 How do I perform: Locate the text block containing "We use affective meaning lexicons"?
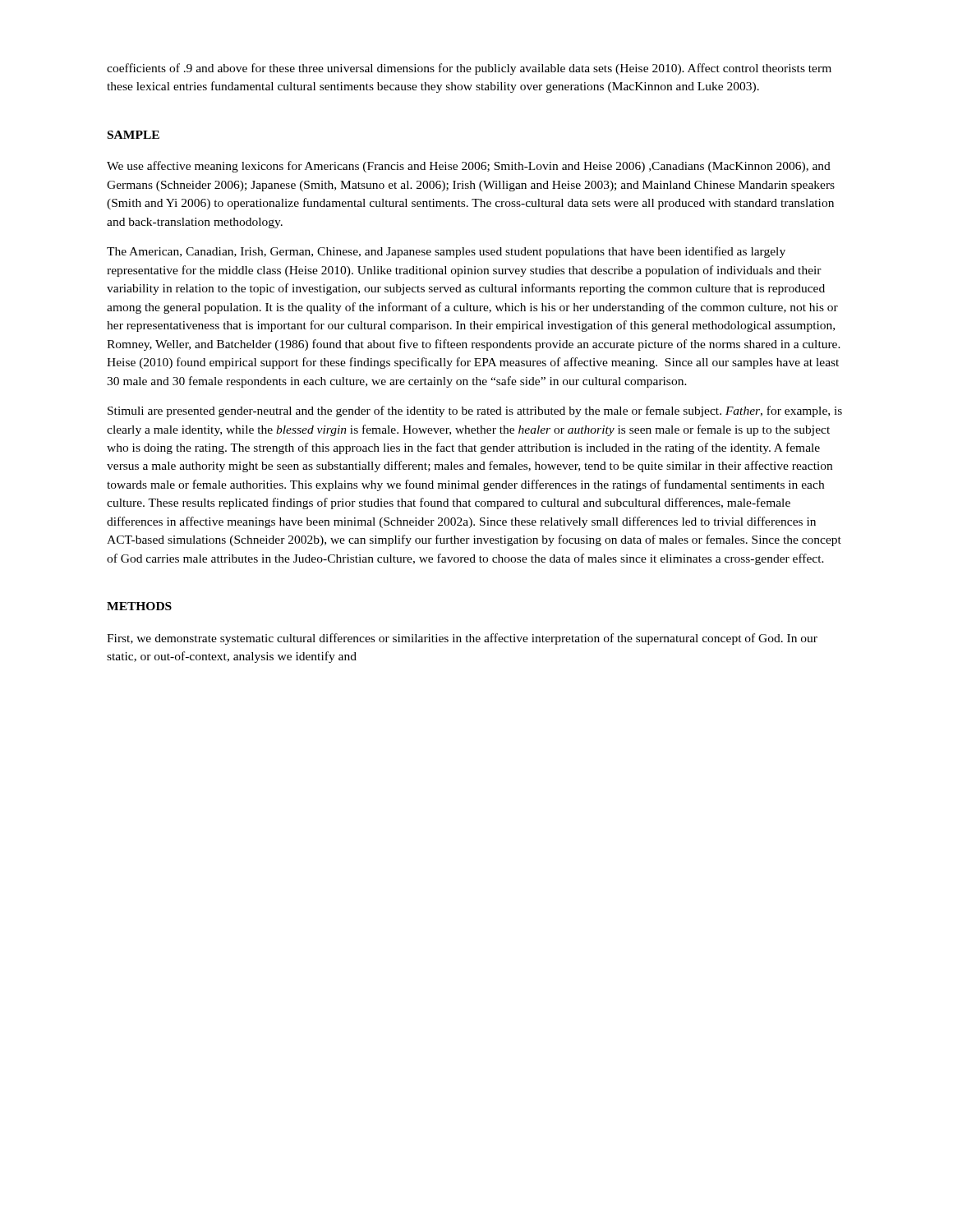click(x=471, y=193)
